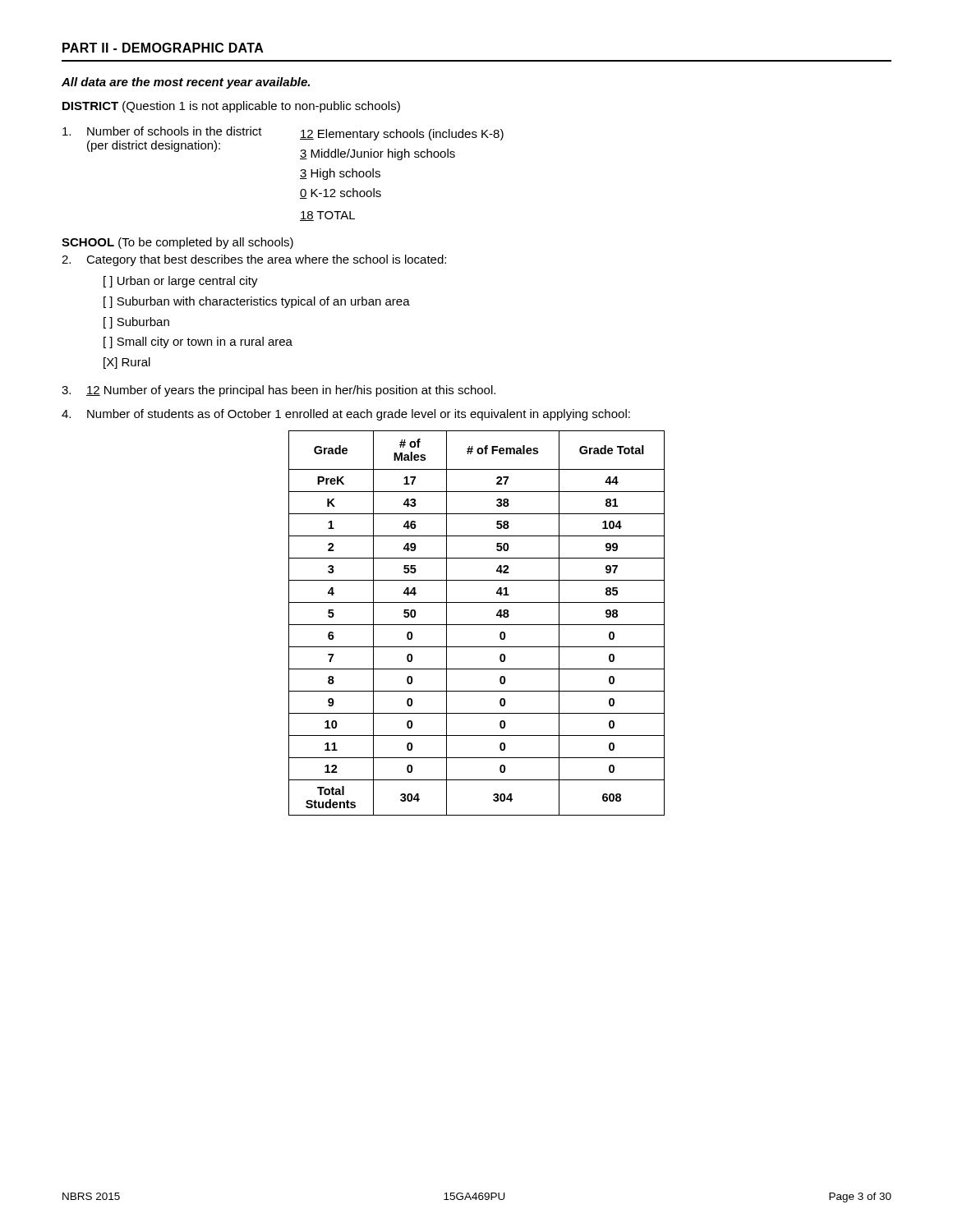Viewport: 953px width, 1232px height.
Task: Point to the text starting "Number of schools"
Action: click(160, 143)
